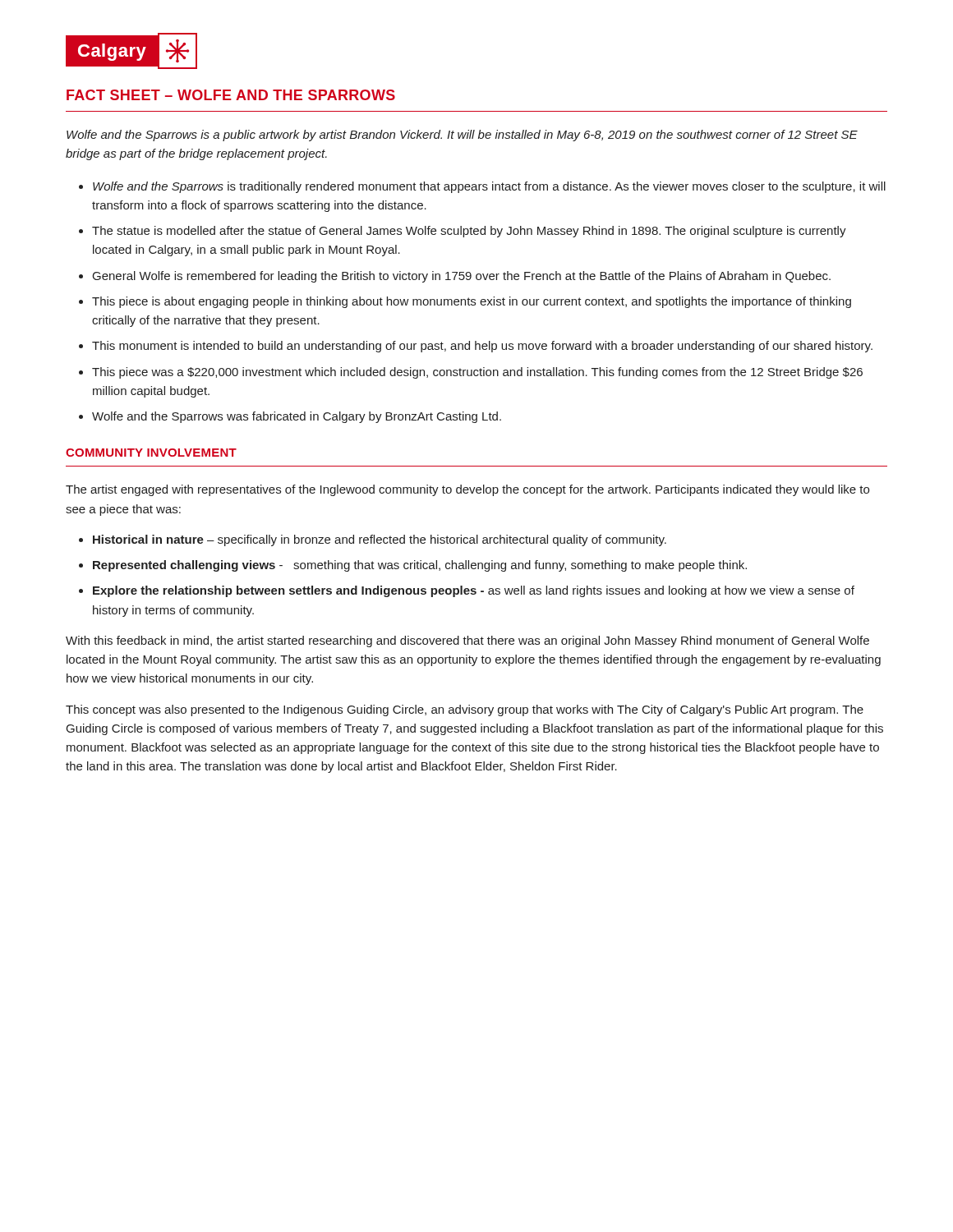Find the passage starting "COMMUNITY INVOLVEMENT"
The height and width of the screenshot is (1232, 953).
click(x=476, y=456)
